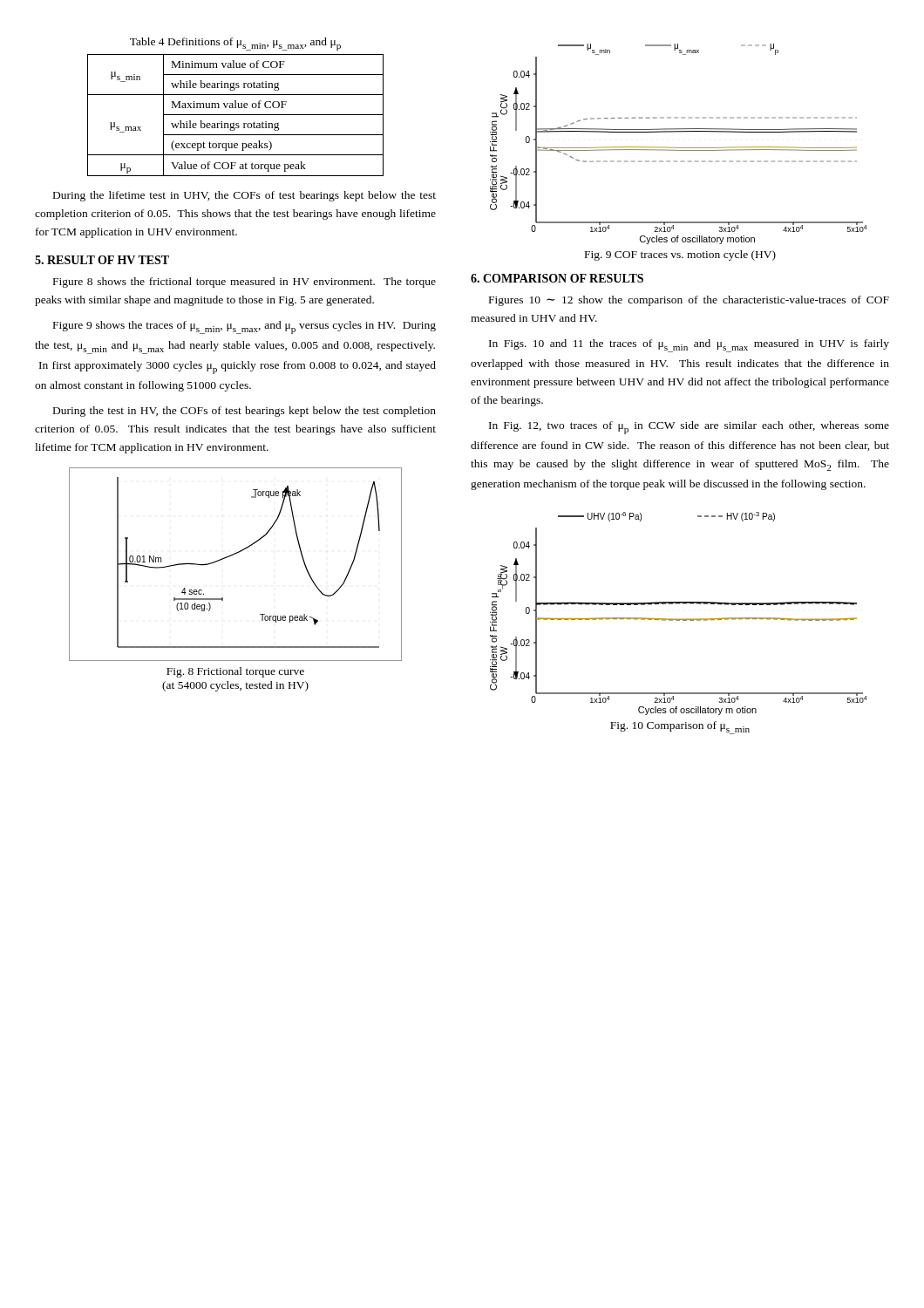Locate the caption that reads "Fig. 8 Frictional torque curve(at 54000"

click(x=235, y=678)
